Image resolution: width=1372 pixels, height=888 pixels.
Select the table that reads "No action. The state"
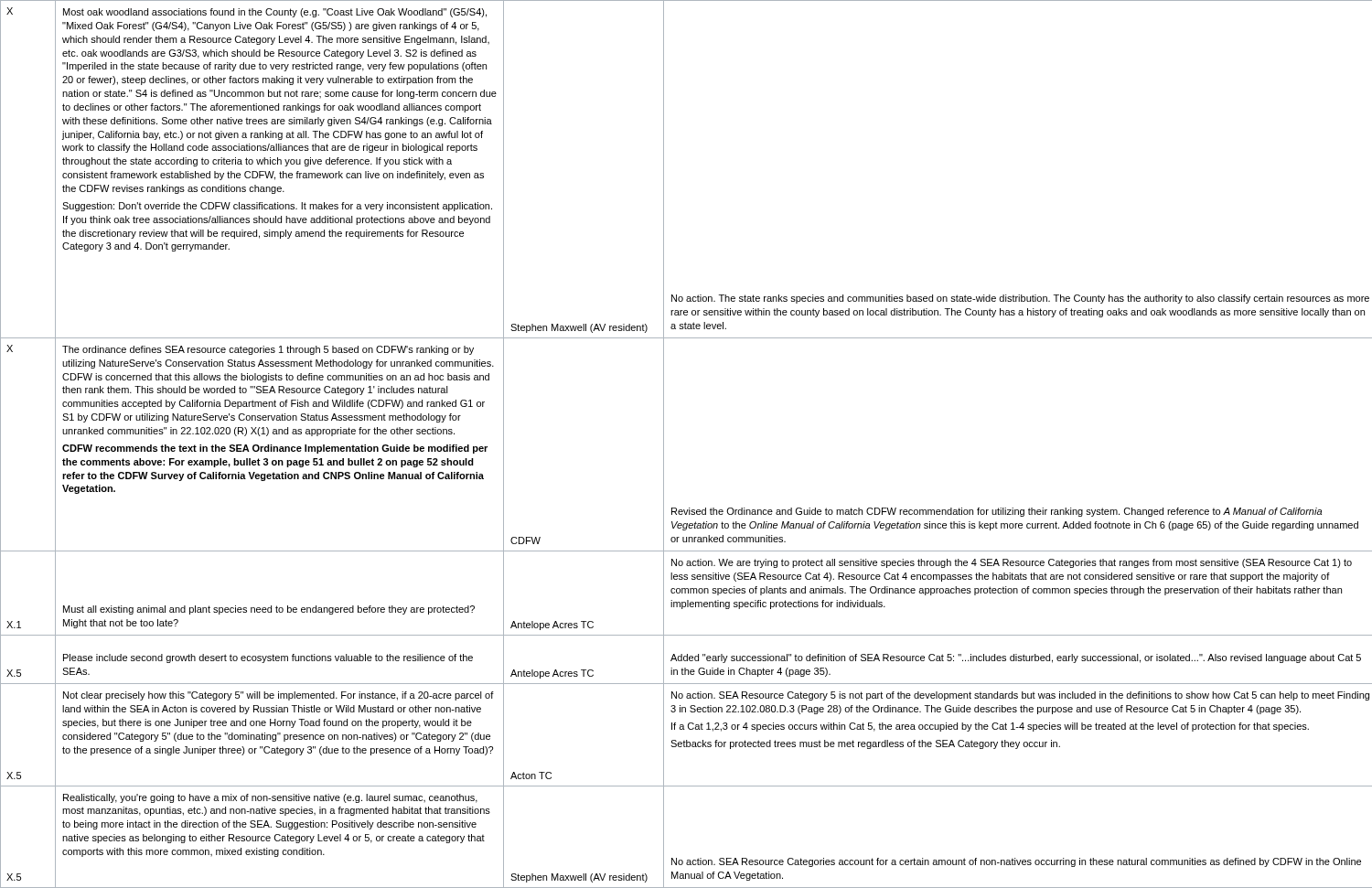(x=686, y=444)
